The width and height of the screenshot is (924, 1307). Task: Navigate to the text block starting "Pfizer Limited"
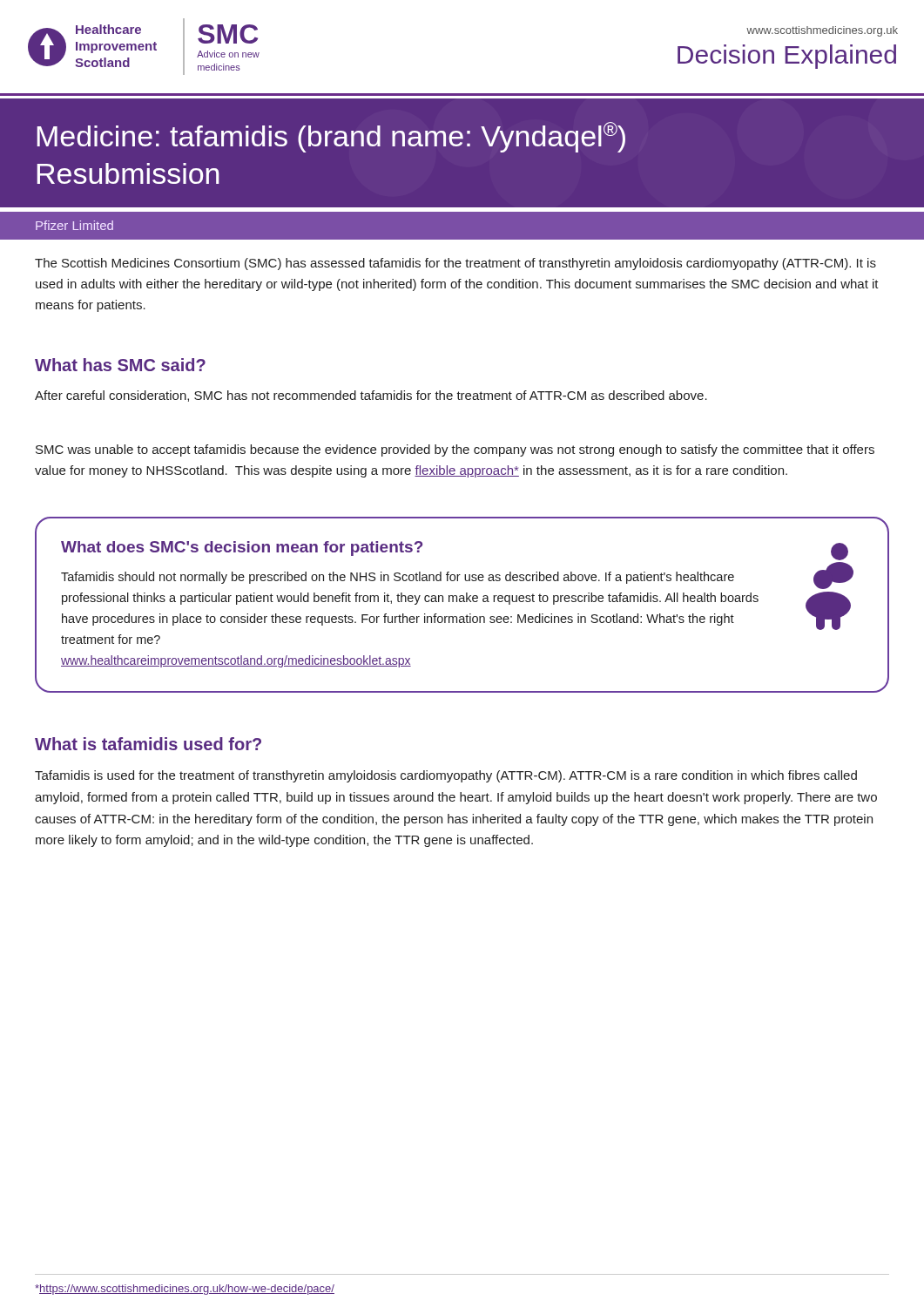coord(74,225)
